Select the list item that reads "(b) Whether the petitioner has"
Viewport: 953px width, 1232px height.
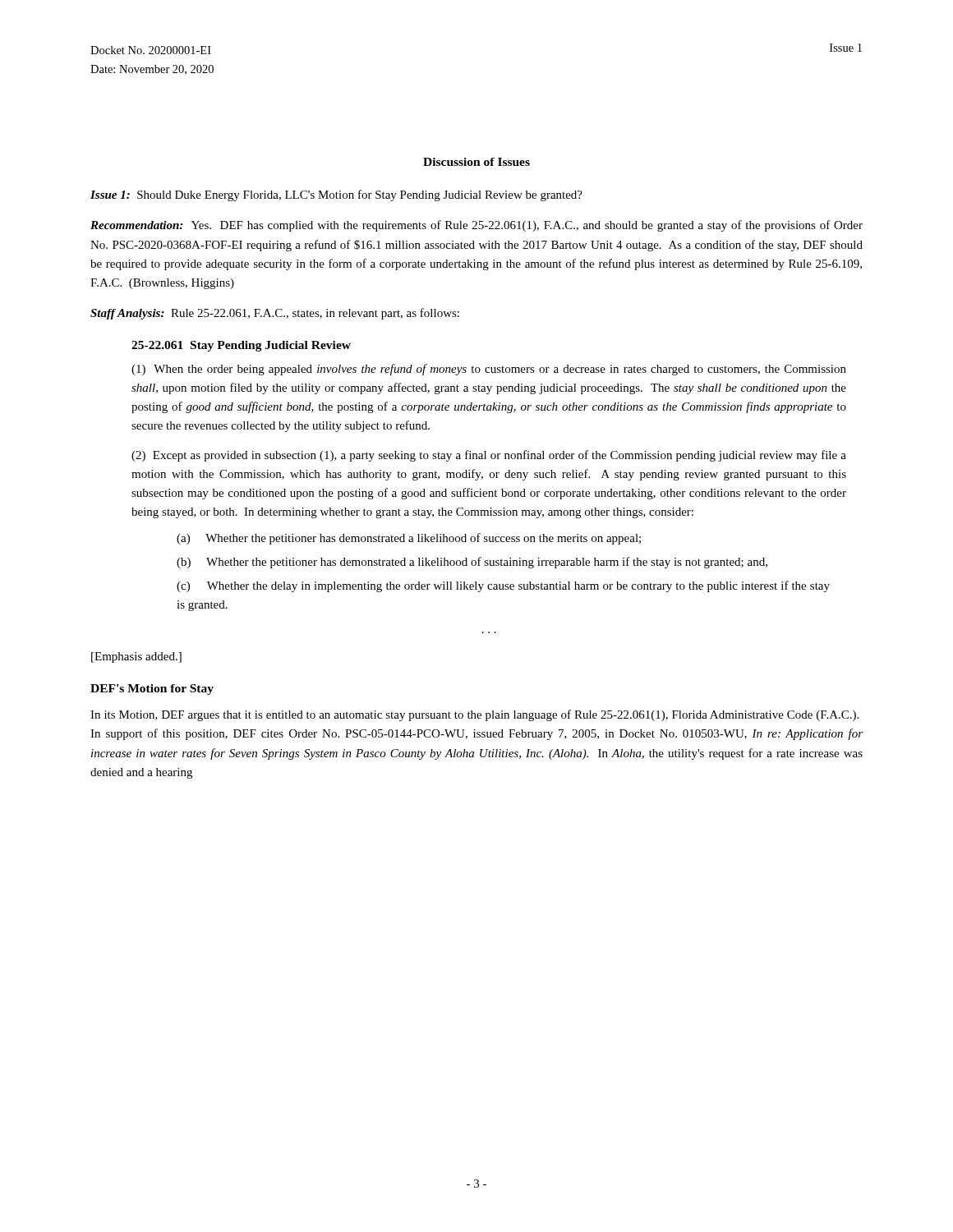pyautogui.click(x=472, y=562)
